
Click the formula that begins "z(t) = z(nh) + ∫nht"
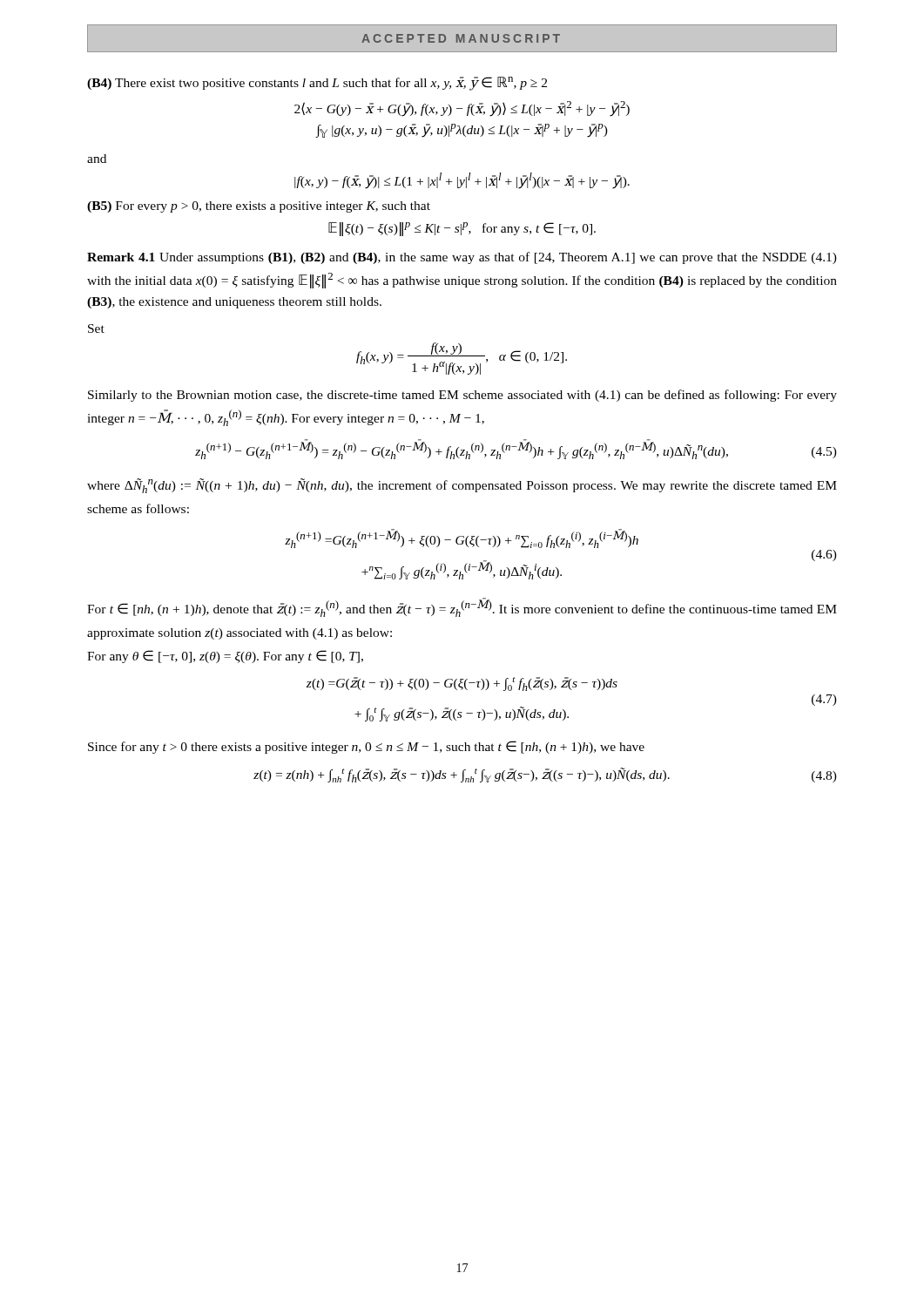(x=545, y=776)
